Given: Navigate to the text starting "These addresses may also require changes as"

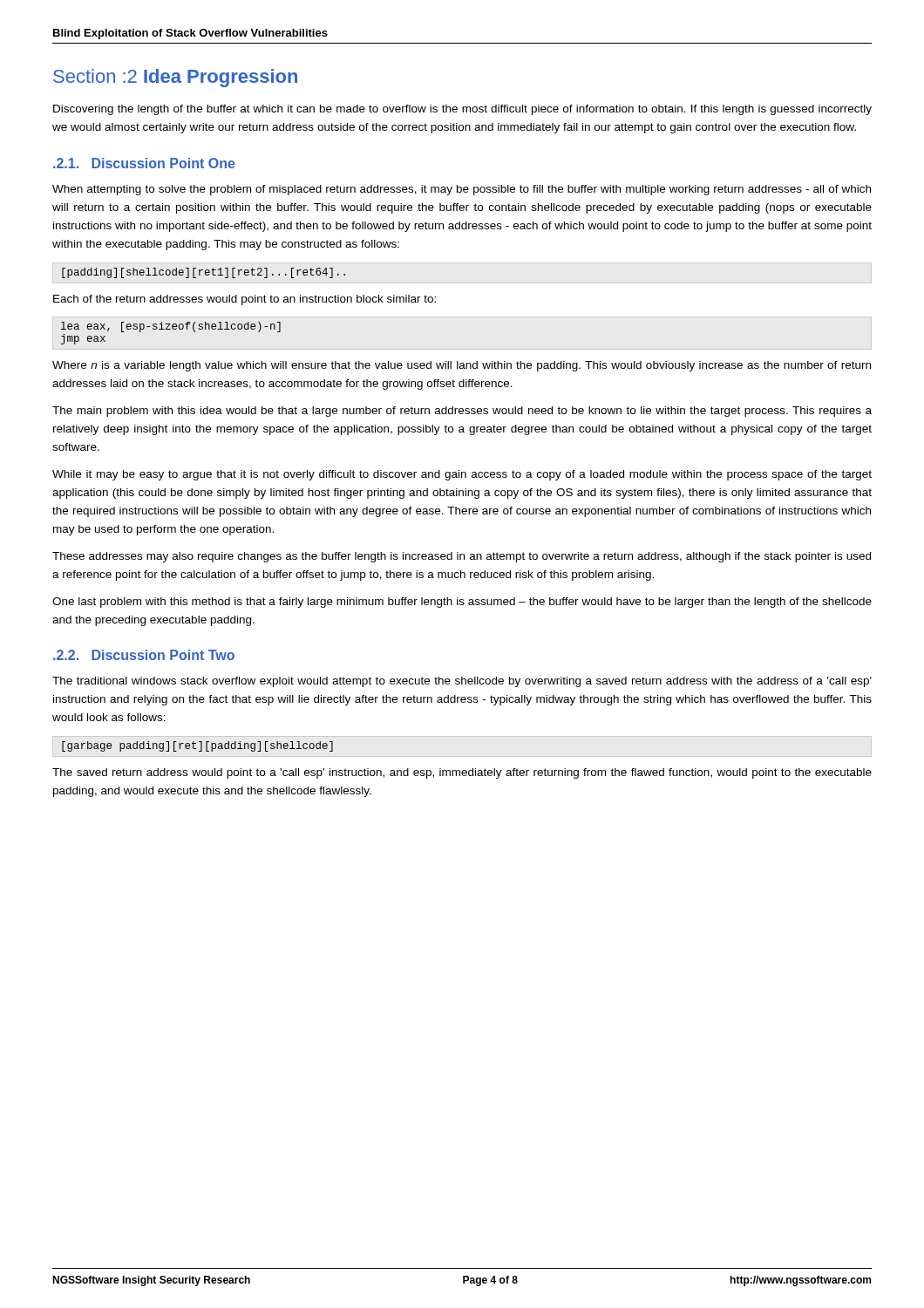Looking at the screenshot, I should tap(462, 565).
